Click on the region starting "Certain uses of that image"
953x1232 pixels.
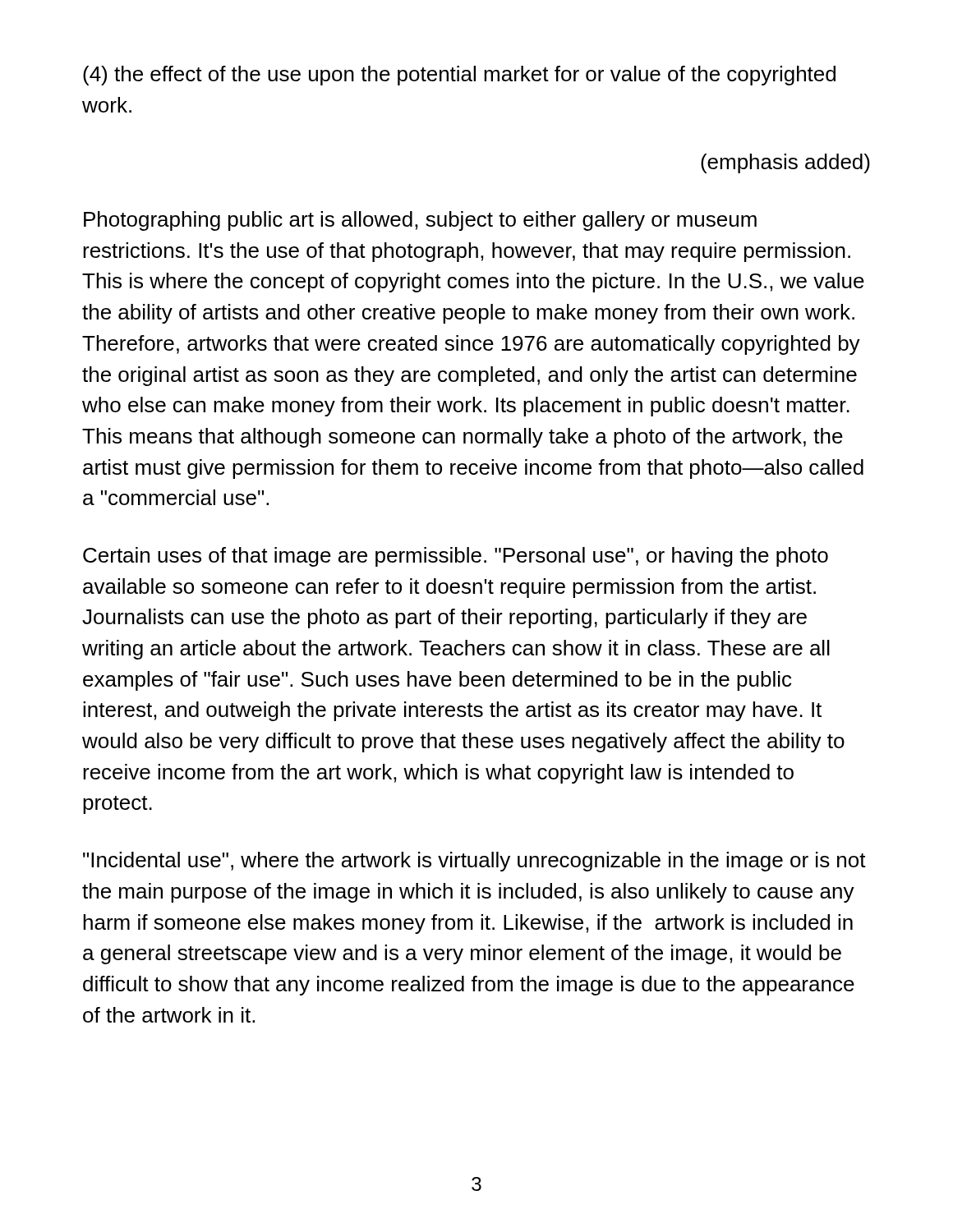pyautogui.click(x=463, y=679)
